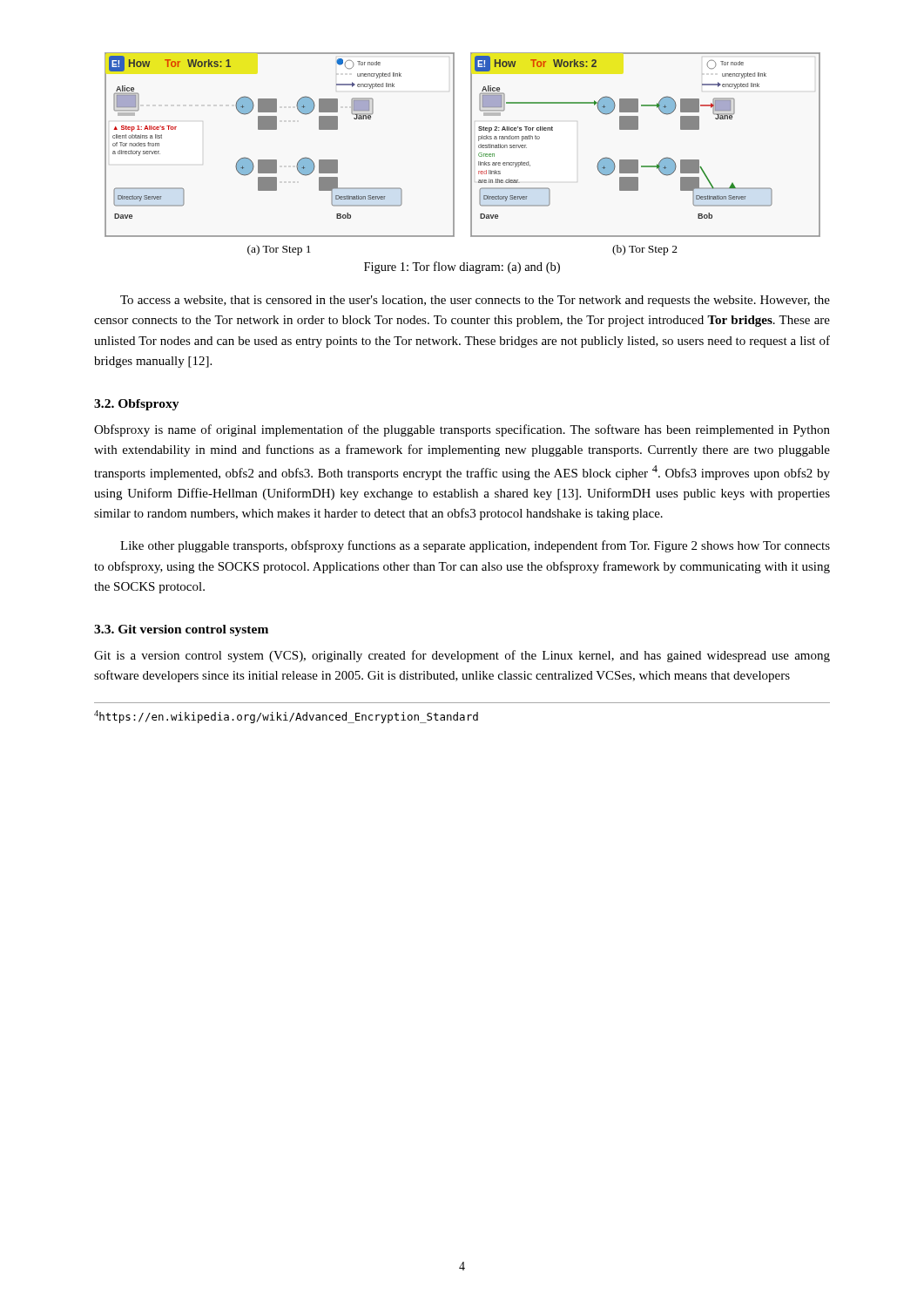Find the text block starting "3.2. Obfsproxy"
The image size is (924, 1307).
[x=137, y=403]
